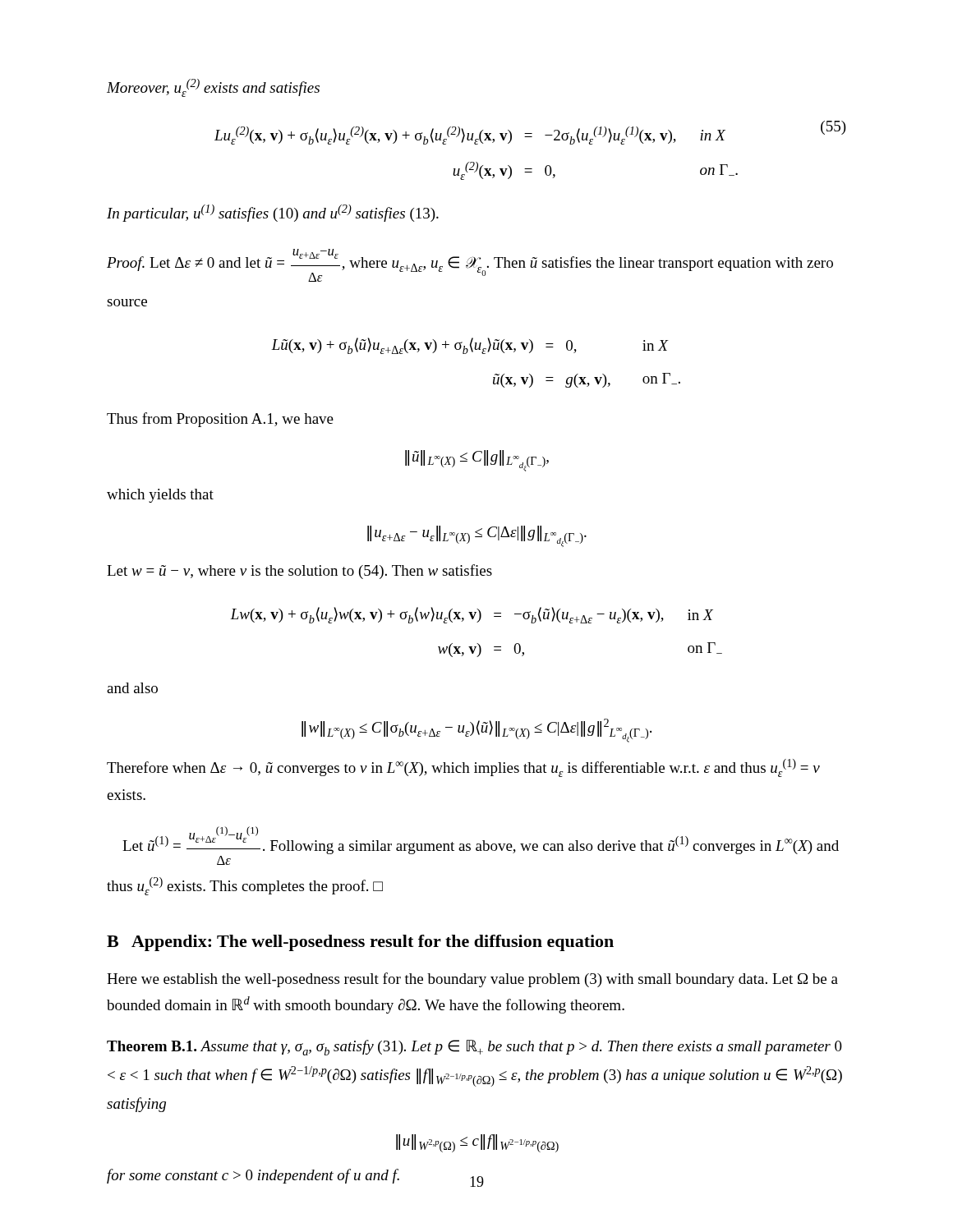
Task: Point to "‖ũ‖L∞(X) ≤ C‖g‖L∞dξ(Γ−),"
Action: pyautogui.click(x=476, y=460)
